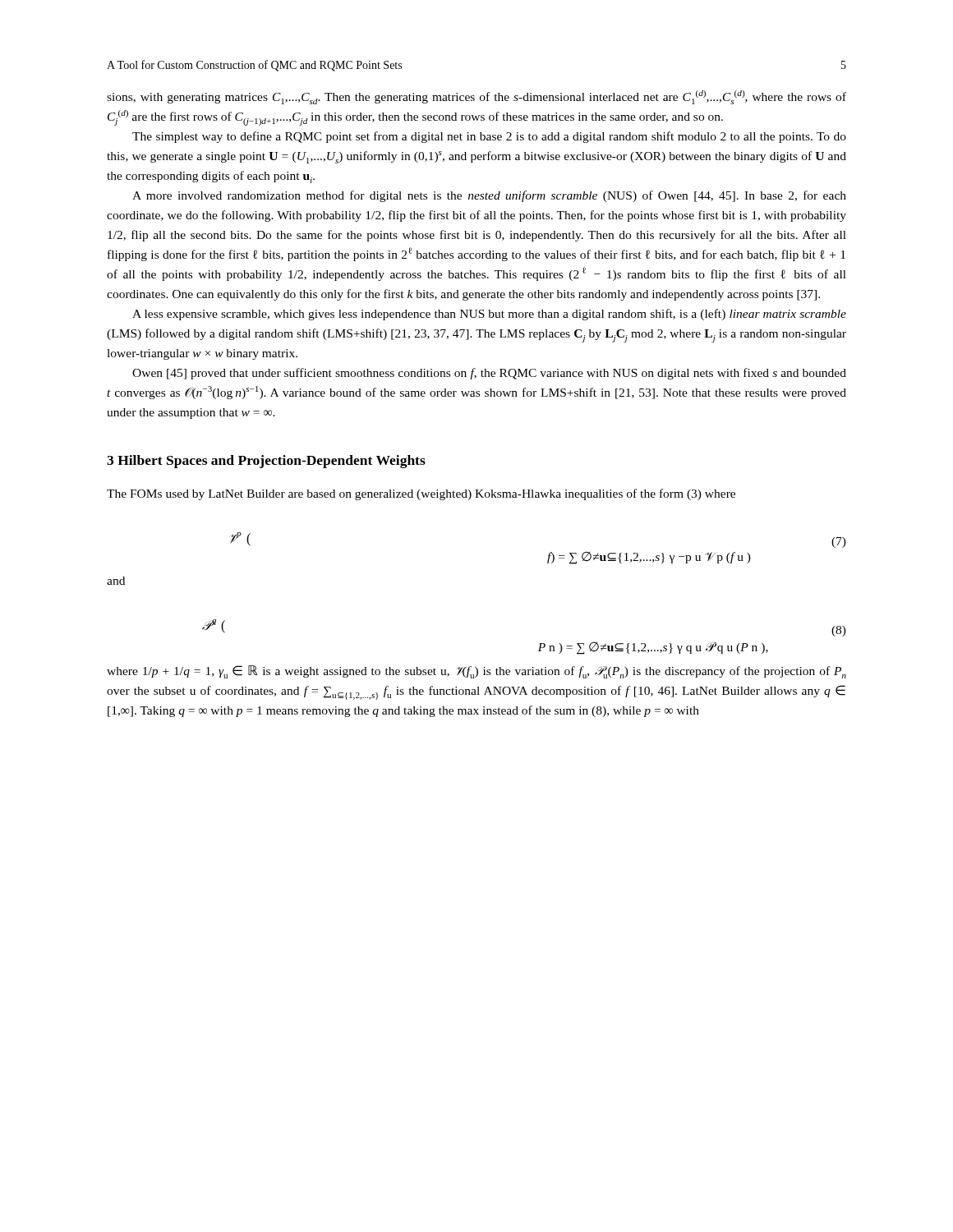Select the element starting "𝒱 p (f) = ∑ ∅≠u⊆{1,2,...,s}"
The image size is (953, 1232).
coord(235,540)
